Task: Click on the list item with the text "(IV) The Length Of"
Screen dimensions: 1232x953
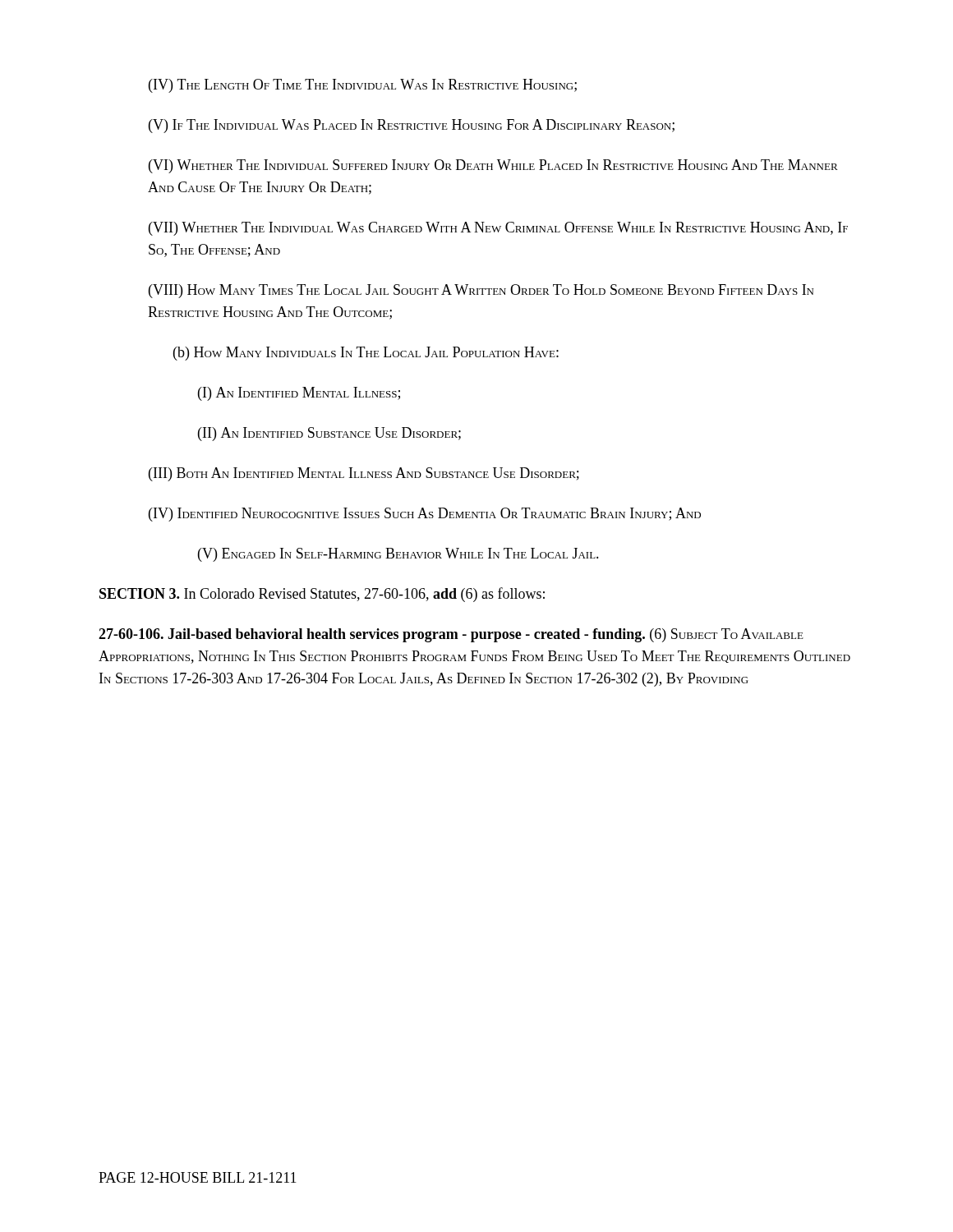Action: 363,85
